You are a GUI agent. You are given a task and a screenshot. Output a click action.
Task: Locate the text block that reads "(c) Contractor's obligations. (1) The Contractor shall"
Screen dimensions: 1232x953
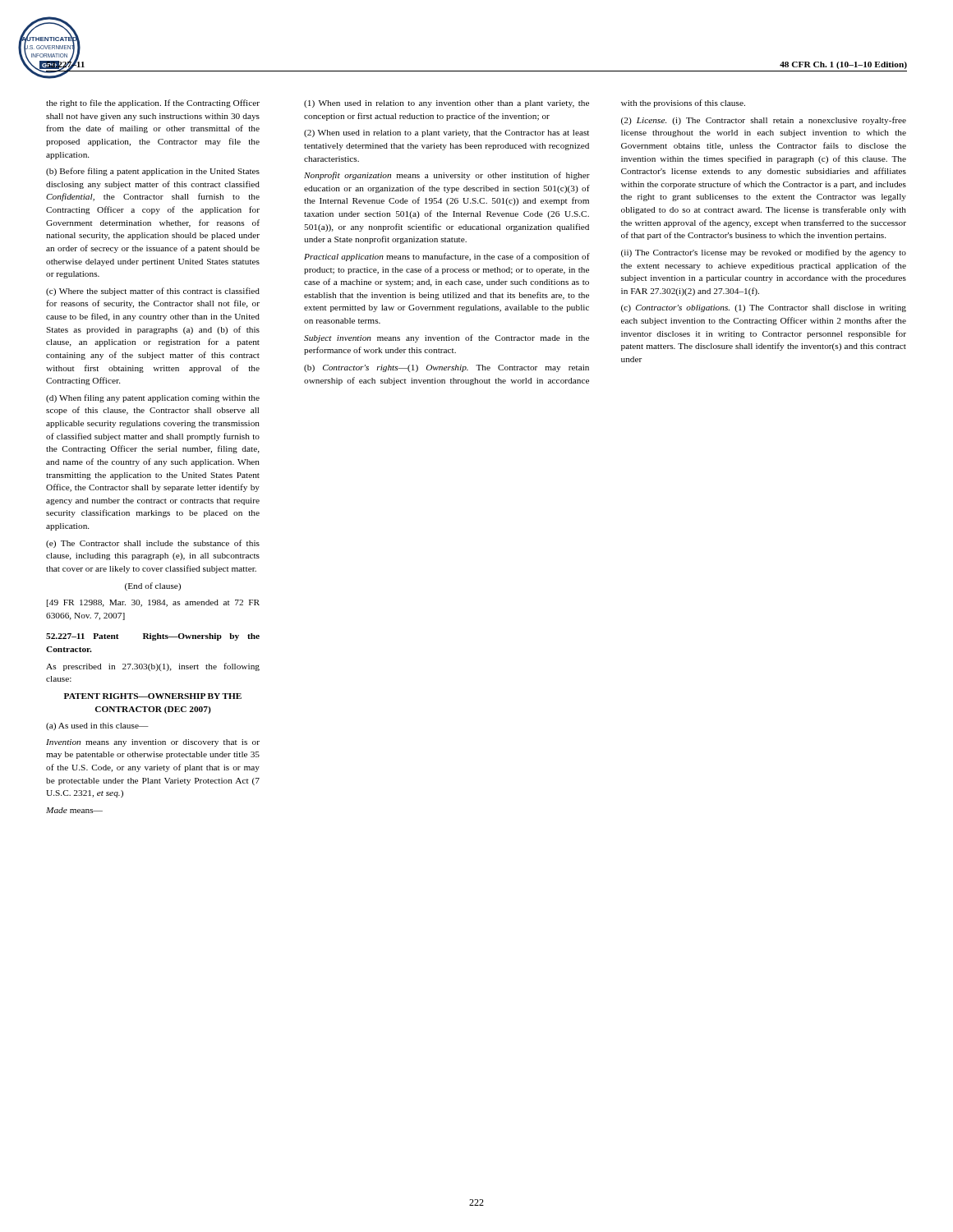click(x=763, y=333)
